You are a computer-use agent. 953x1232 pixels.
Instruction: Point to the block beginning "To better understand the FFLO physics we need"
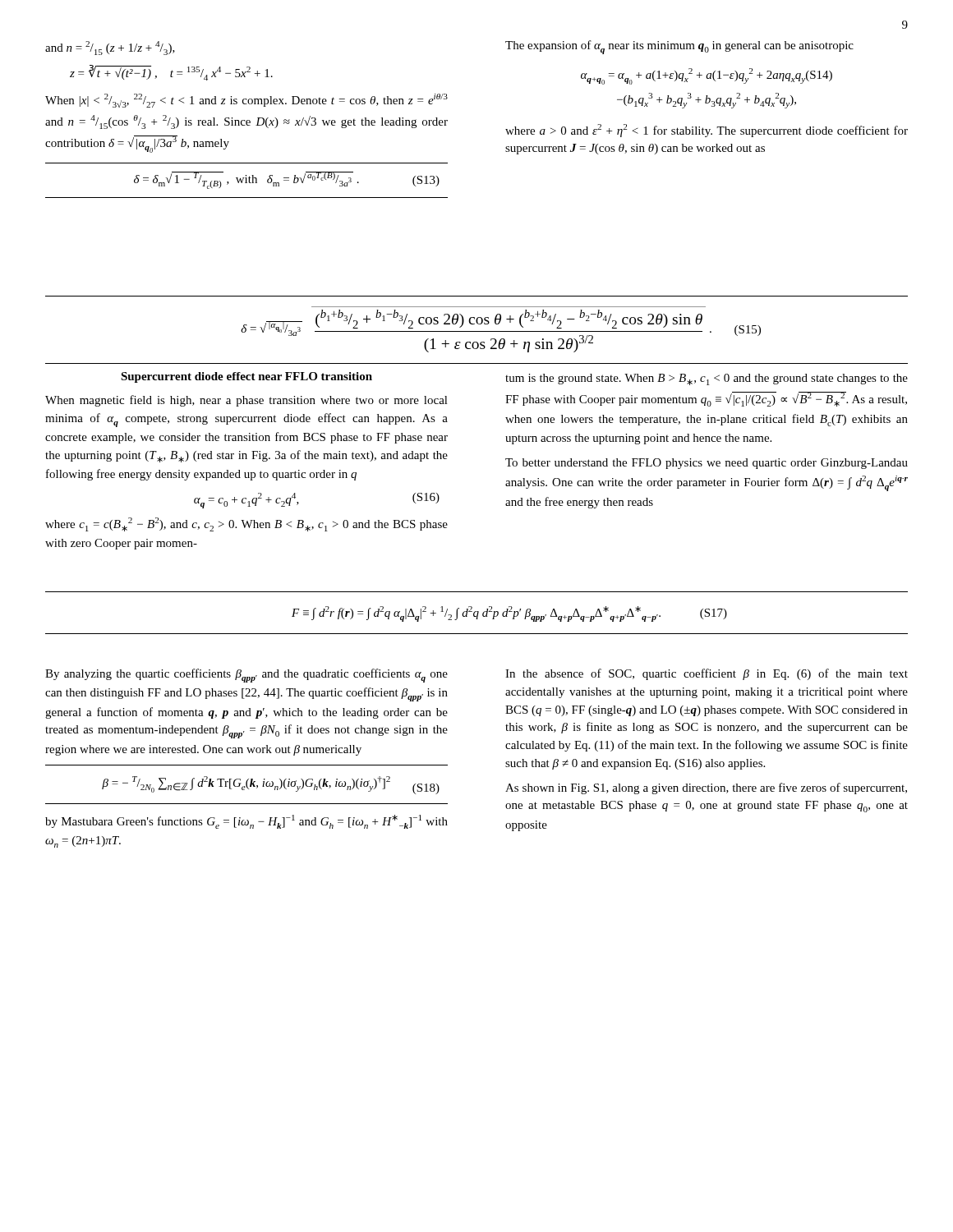[707, 482]
